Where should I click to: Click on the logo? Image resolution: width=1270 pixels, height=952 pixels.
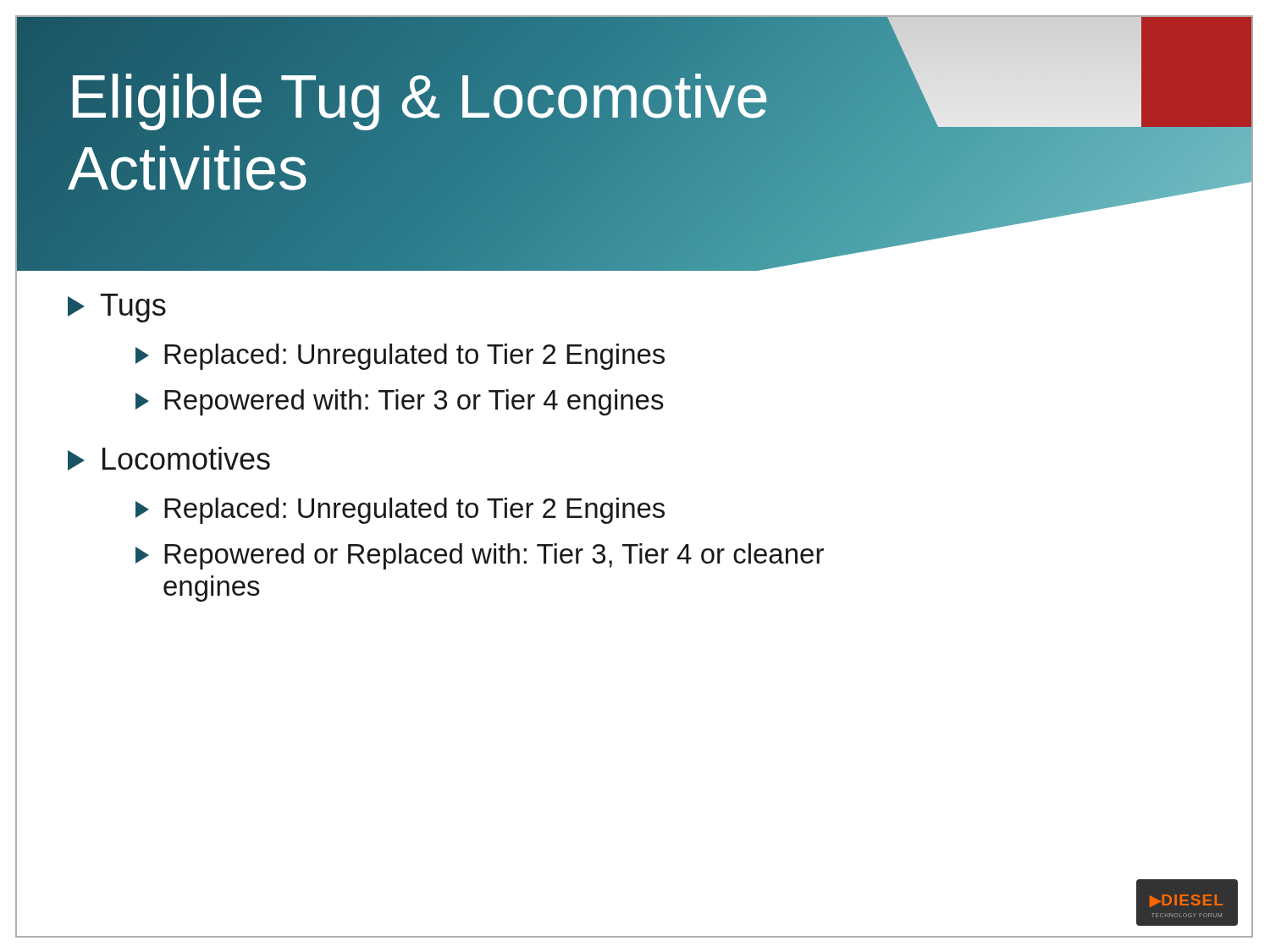pos(1187,902)
